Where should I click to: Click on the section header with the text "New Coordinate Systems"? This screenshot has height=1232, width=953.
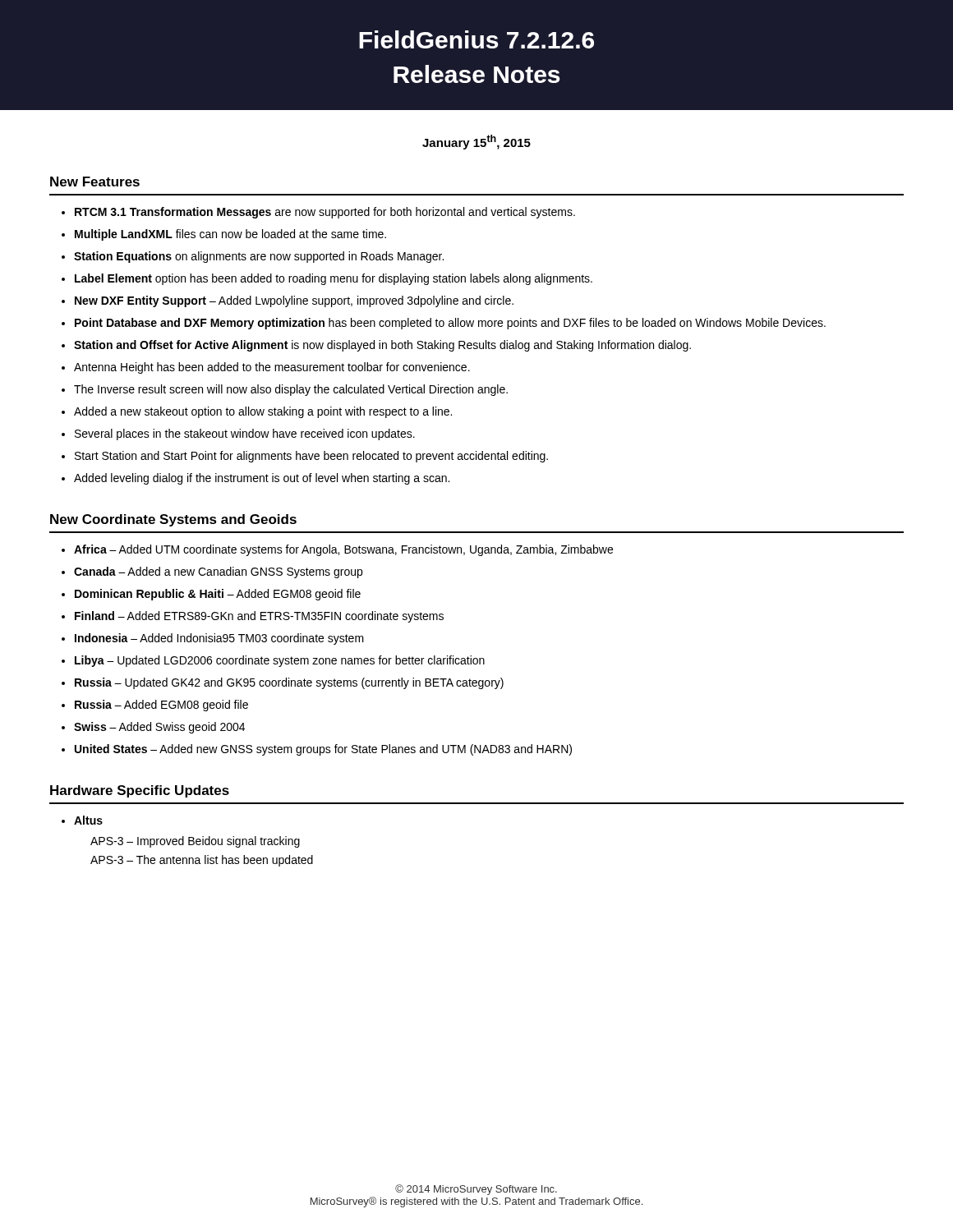click(173, 519)
